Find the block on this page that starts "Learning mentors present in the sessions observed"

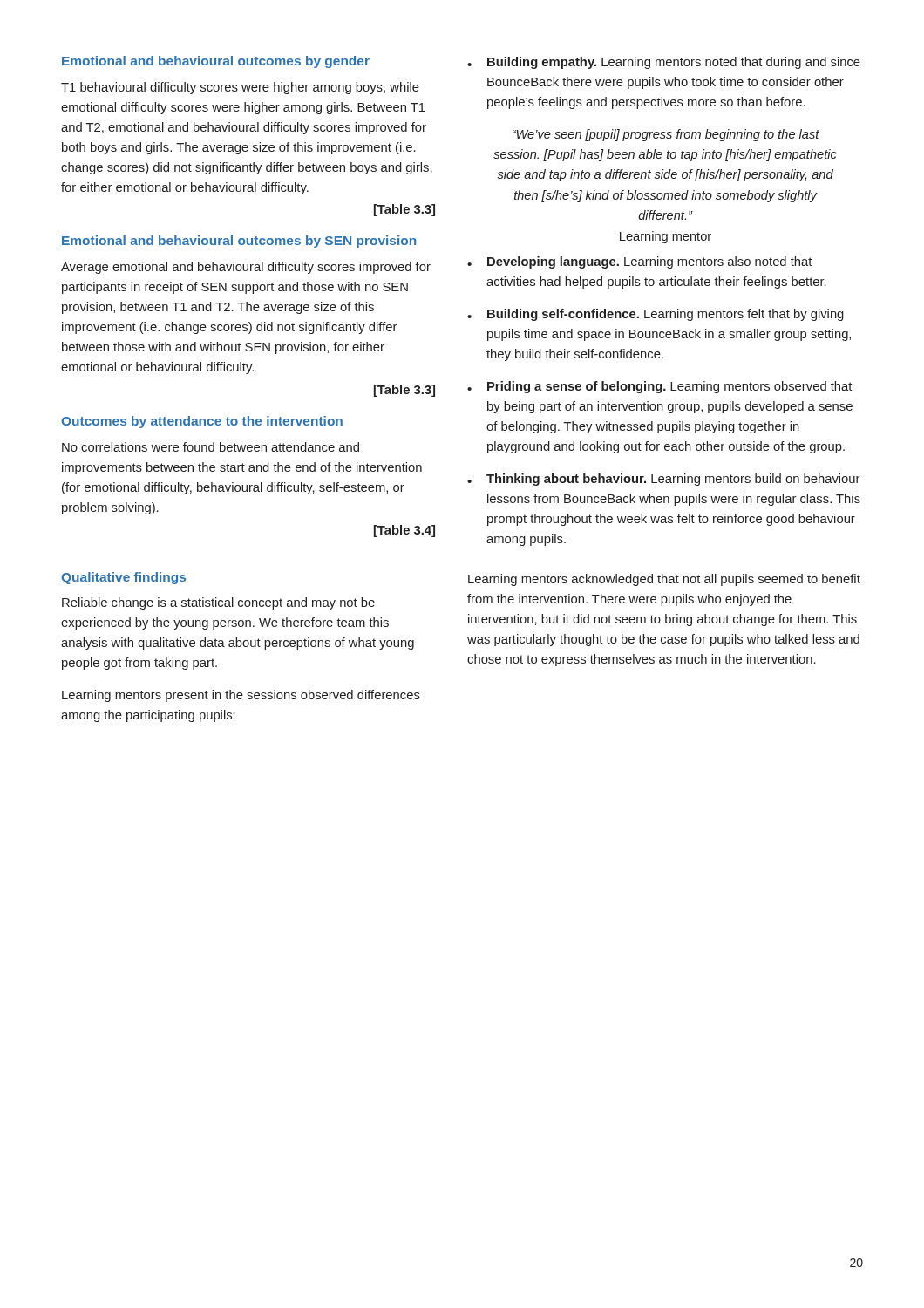[248, 705]
